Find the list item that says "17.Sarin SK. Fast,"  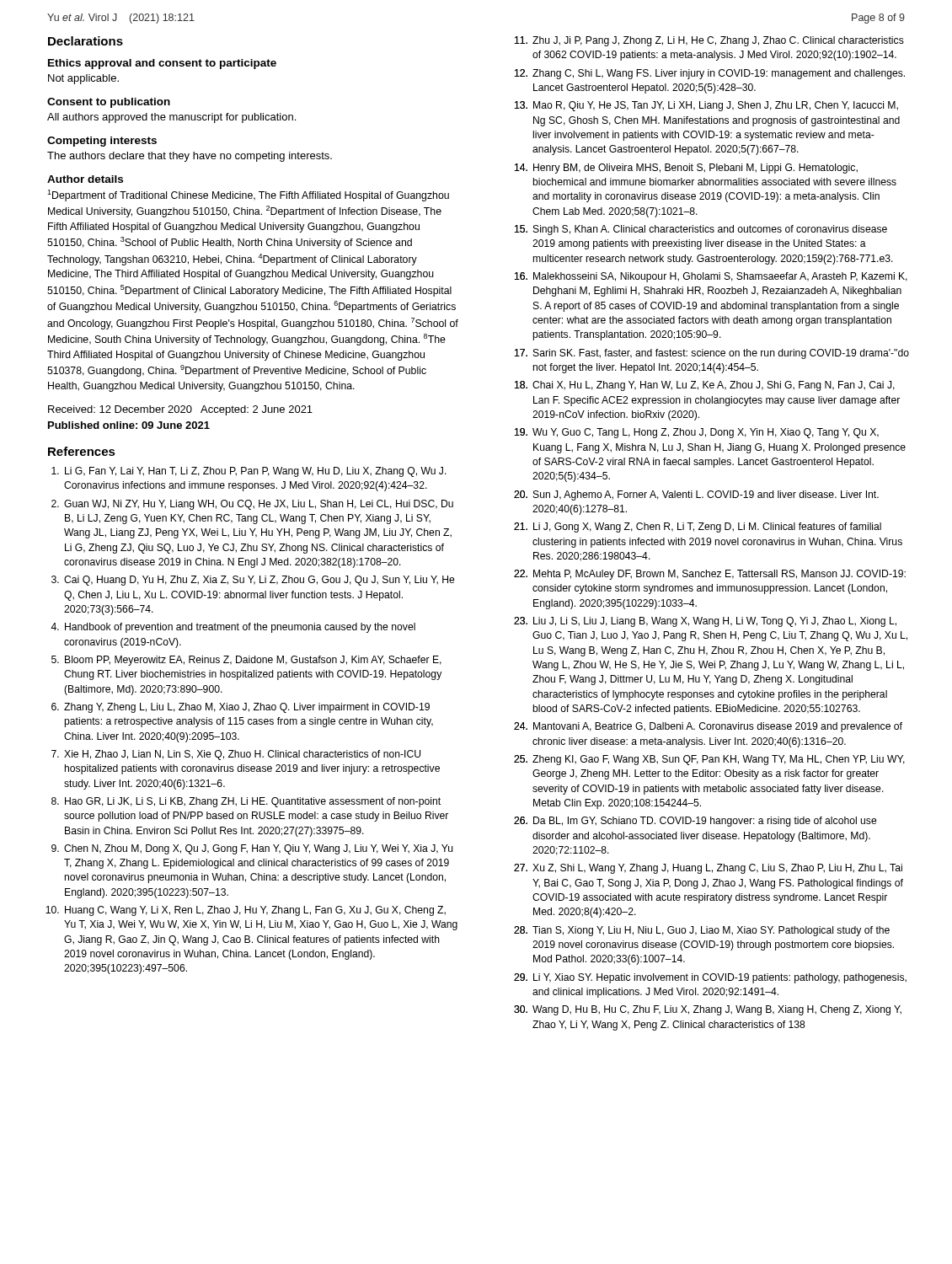click(711, 360)
